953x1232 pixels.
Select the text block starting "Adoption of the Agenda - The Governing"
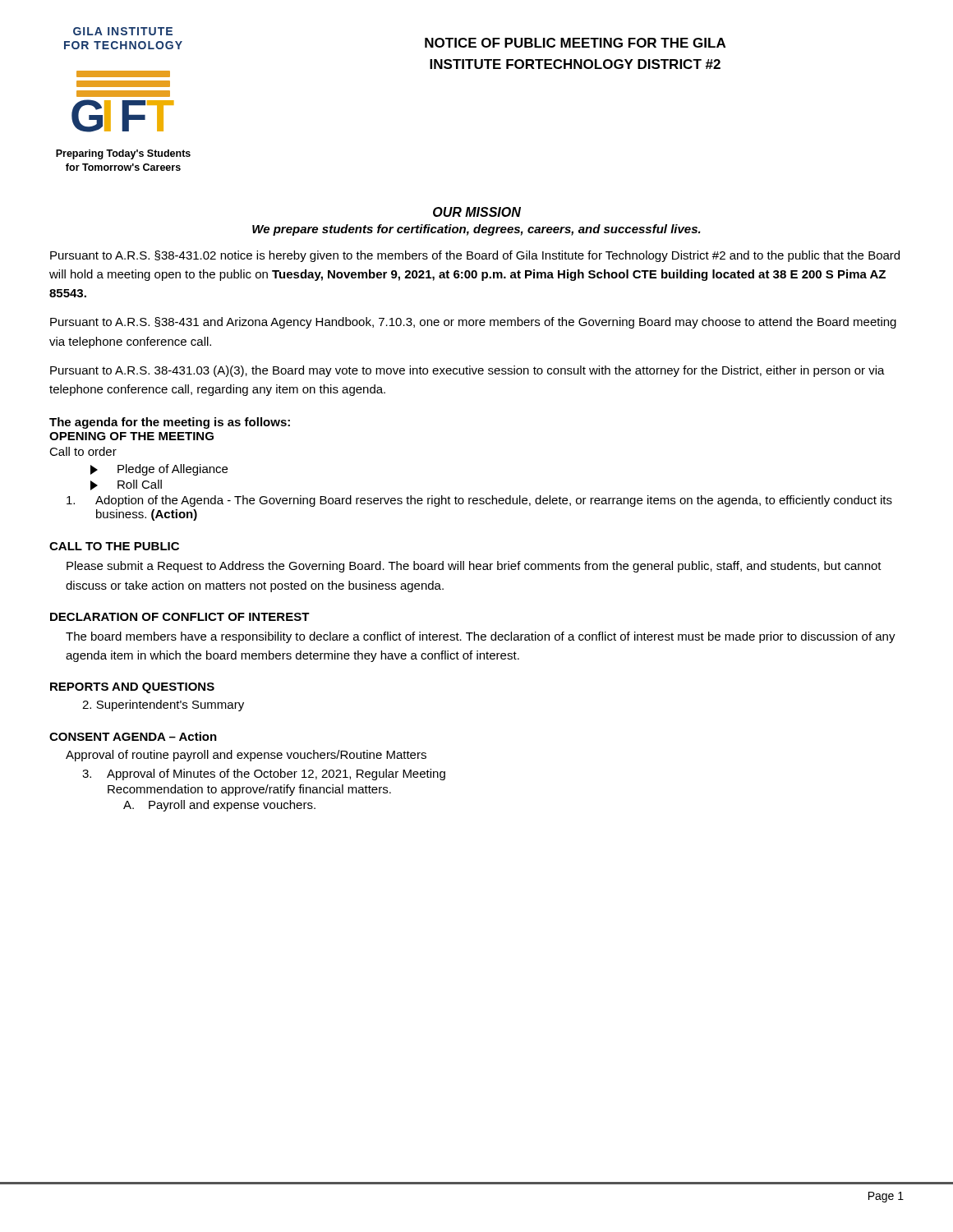pos(485,507)
